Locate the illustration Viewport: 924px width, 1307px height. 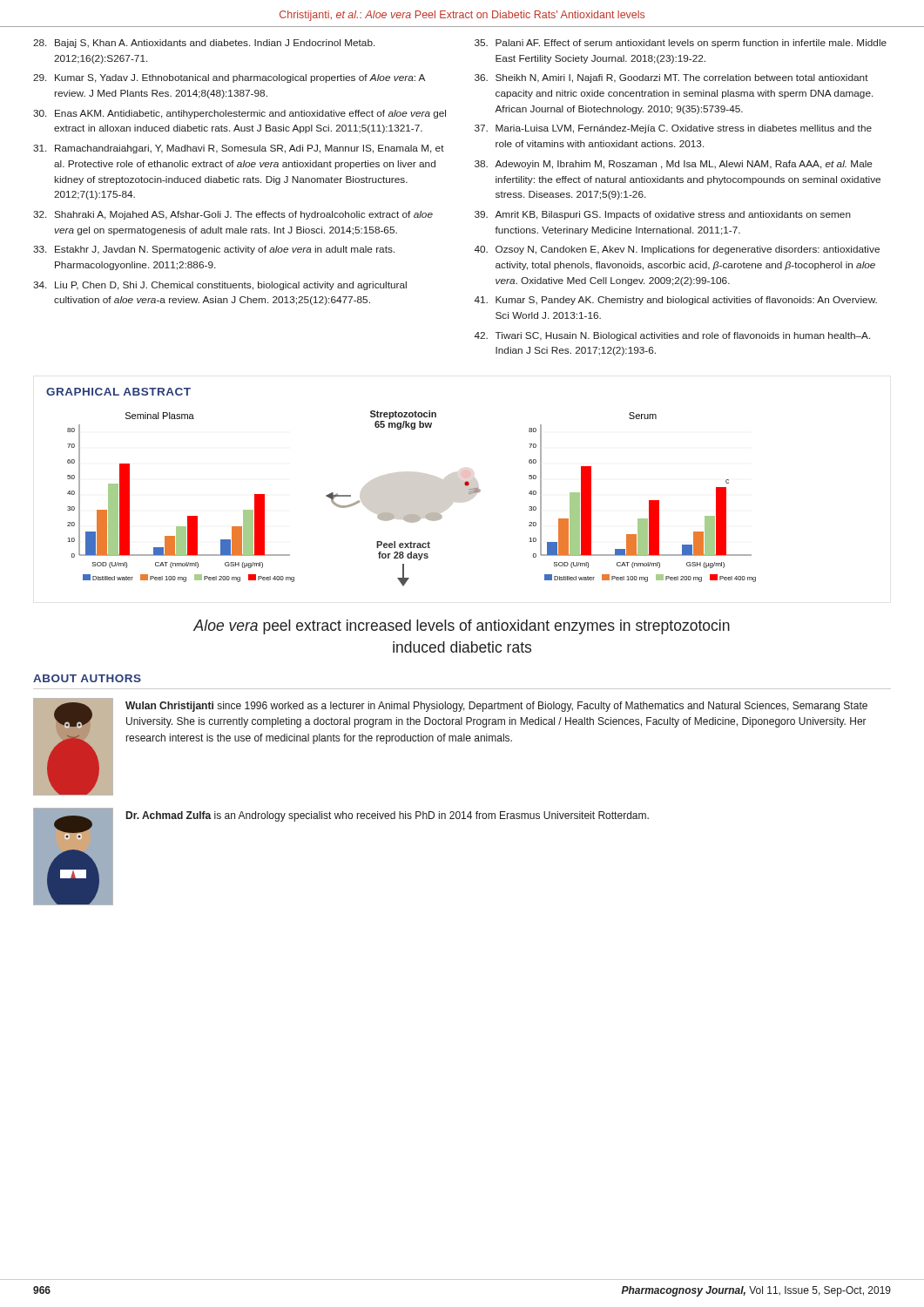tap(403, 498)
